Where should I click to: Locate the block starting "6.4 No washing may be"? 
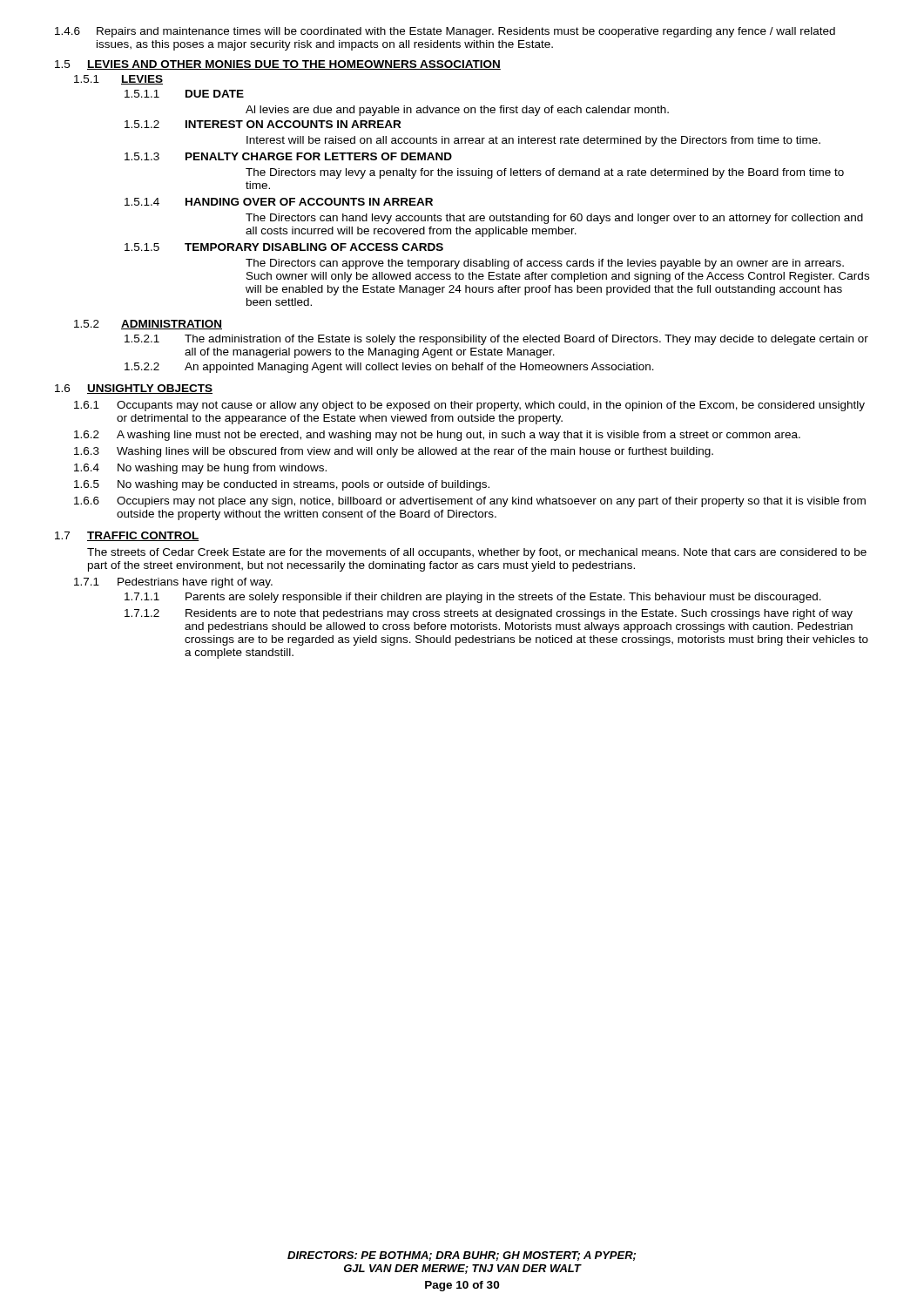200,469
